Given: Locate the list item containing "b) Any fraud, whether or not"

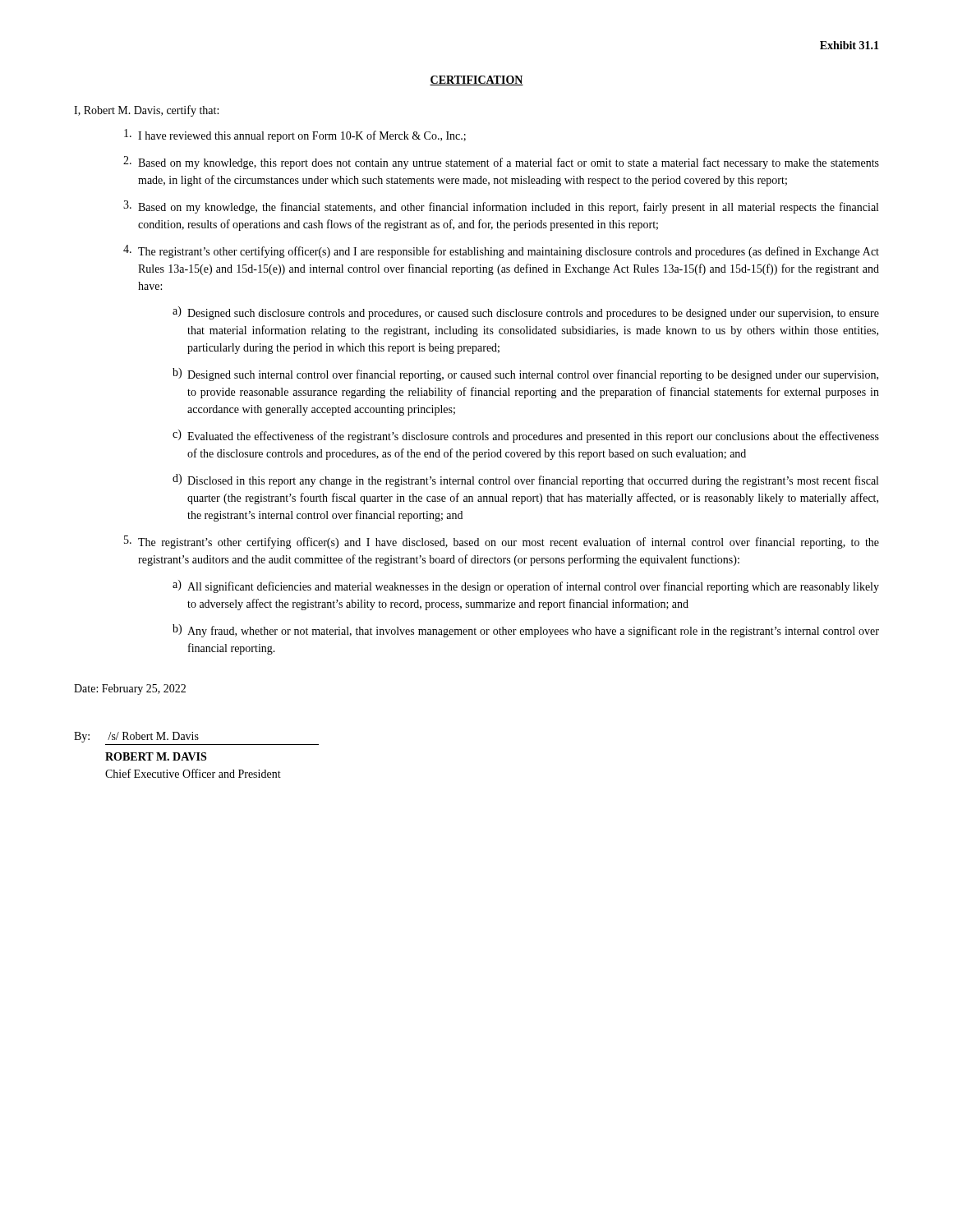Looking at the screenshot, I should [489, 640].
